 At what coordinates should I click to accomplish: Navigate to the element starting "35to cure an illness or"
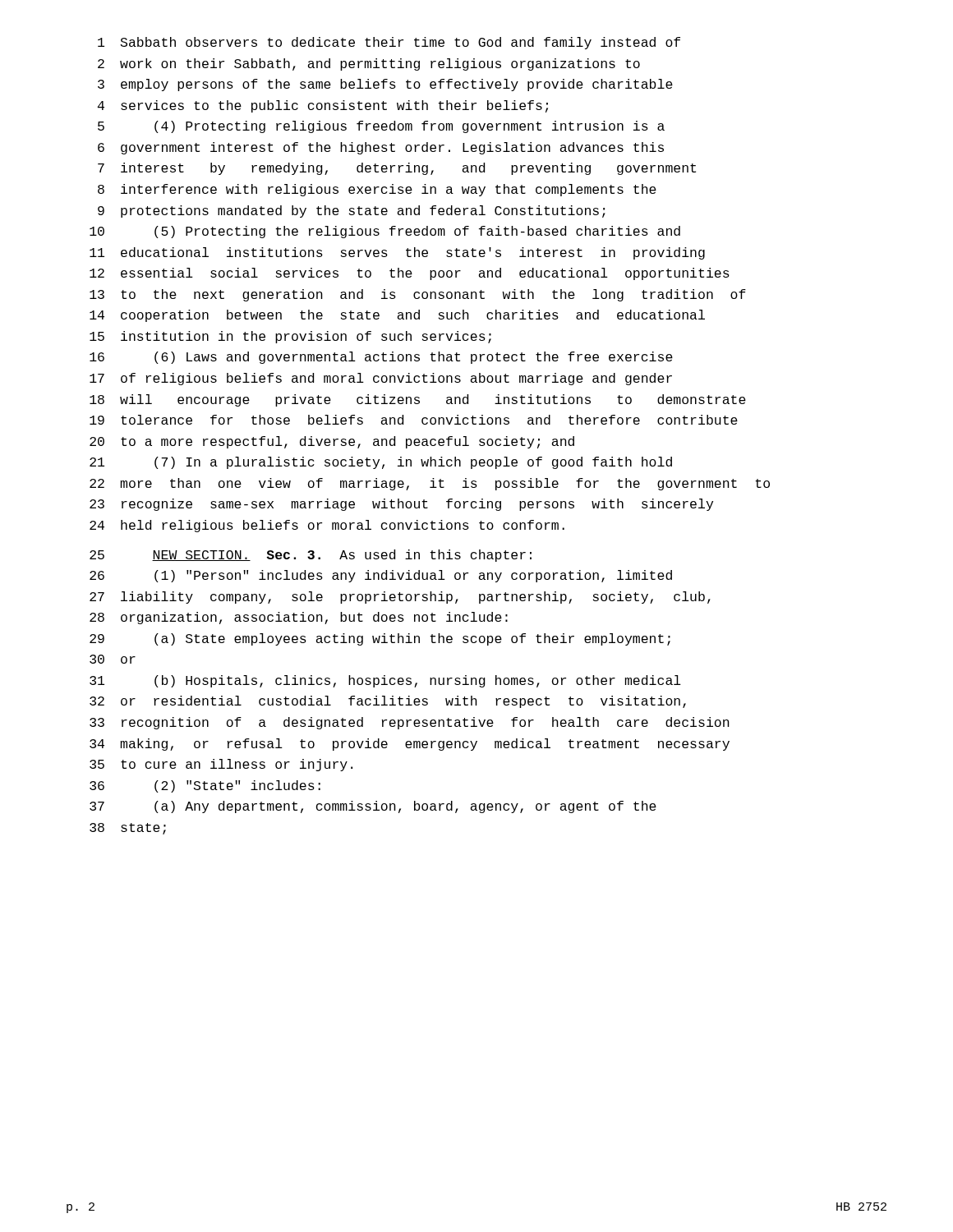221,765
